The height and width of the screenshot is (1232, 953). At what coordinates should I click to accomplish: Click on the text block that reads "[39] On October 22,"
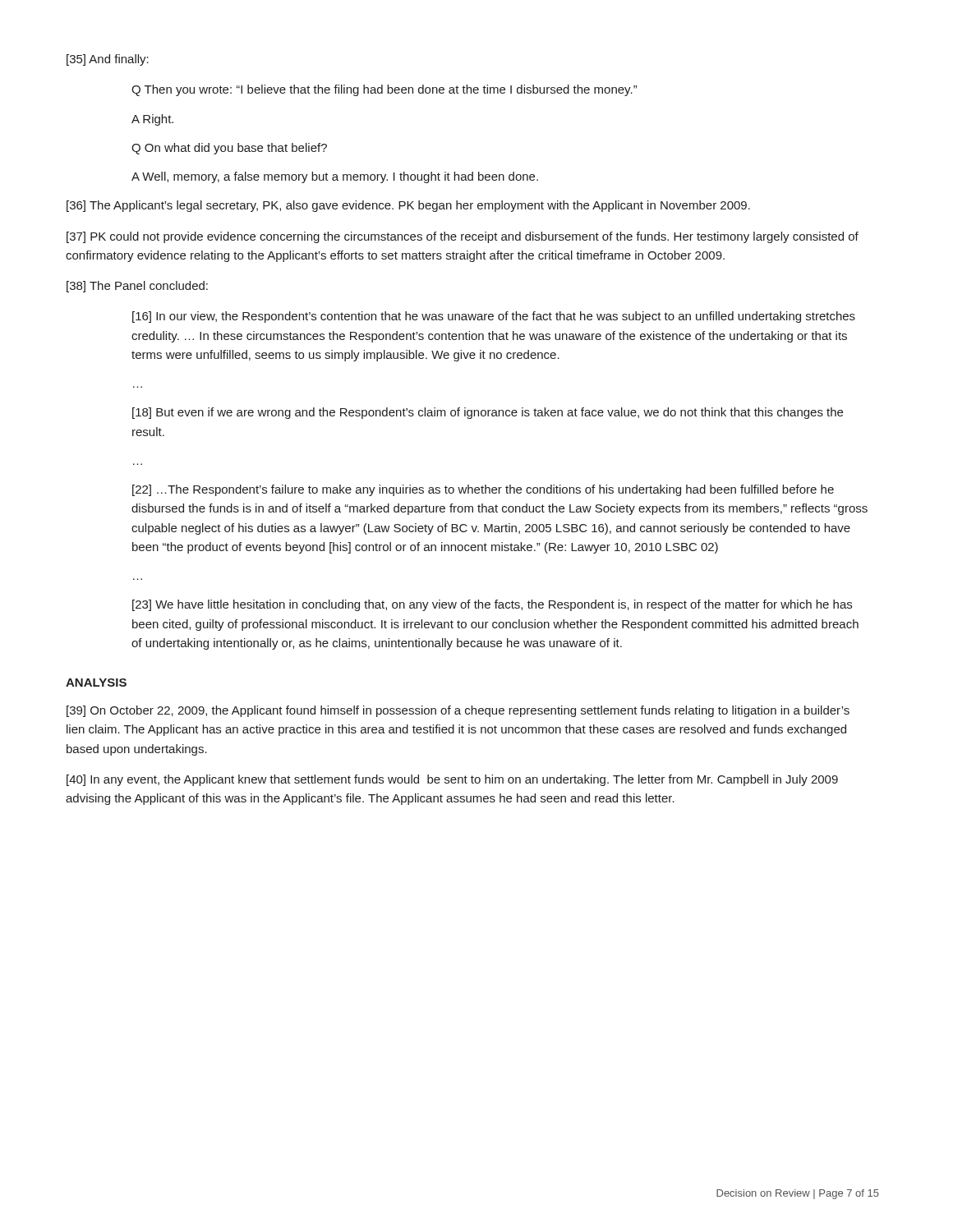pyautogui.click(x=458, y=729)
